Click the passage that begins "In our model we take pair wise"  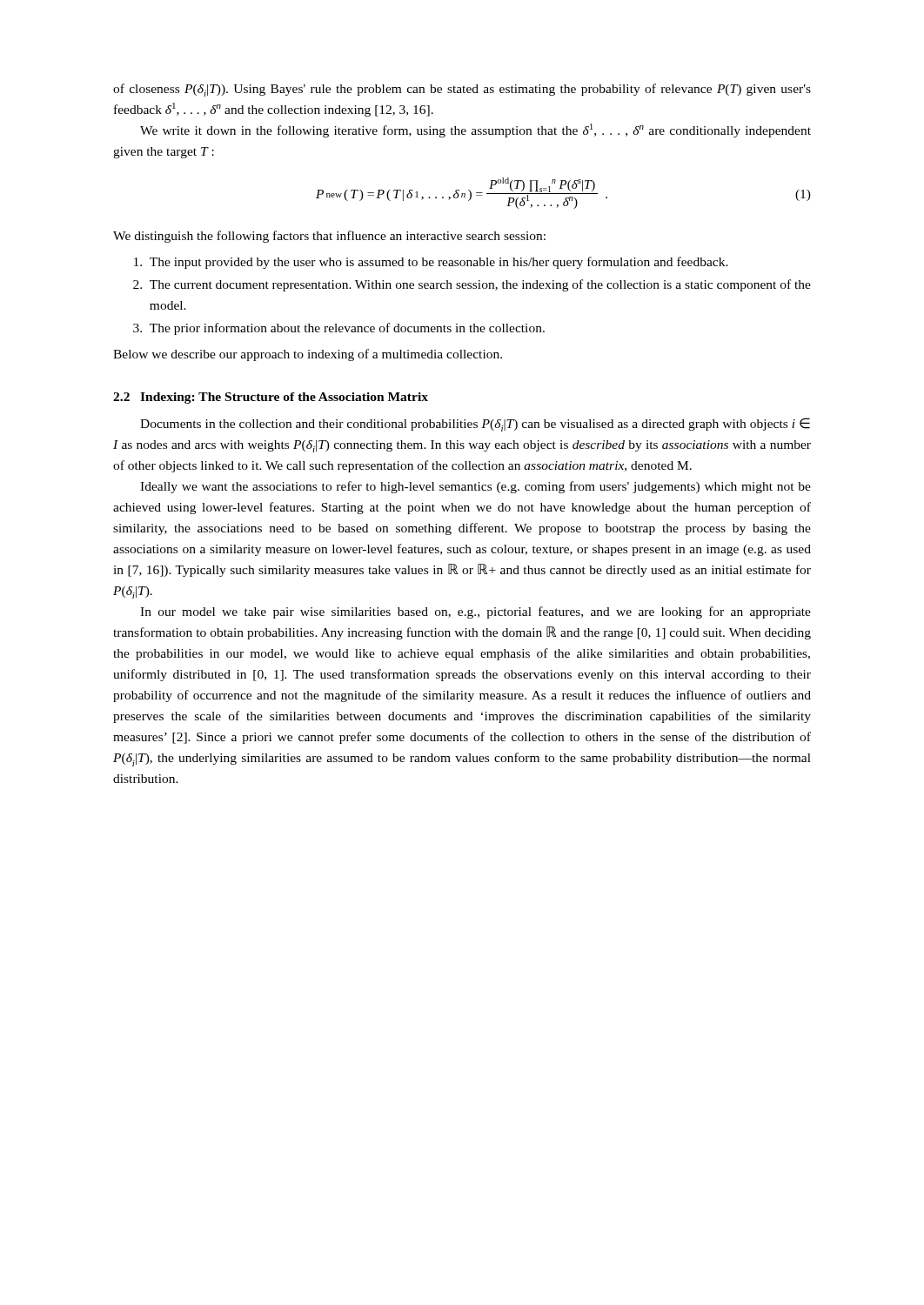[x=462, y=695]
